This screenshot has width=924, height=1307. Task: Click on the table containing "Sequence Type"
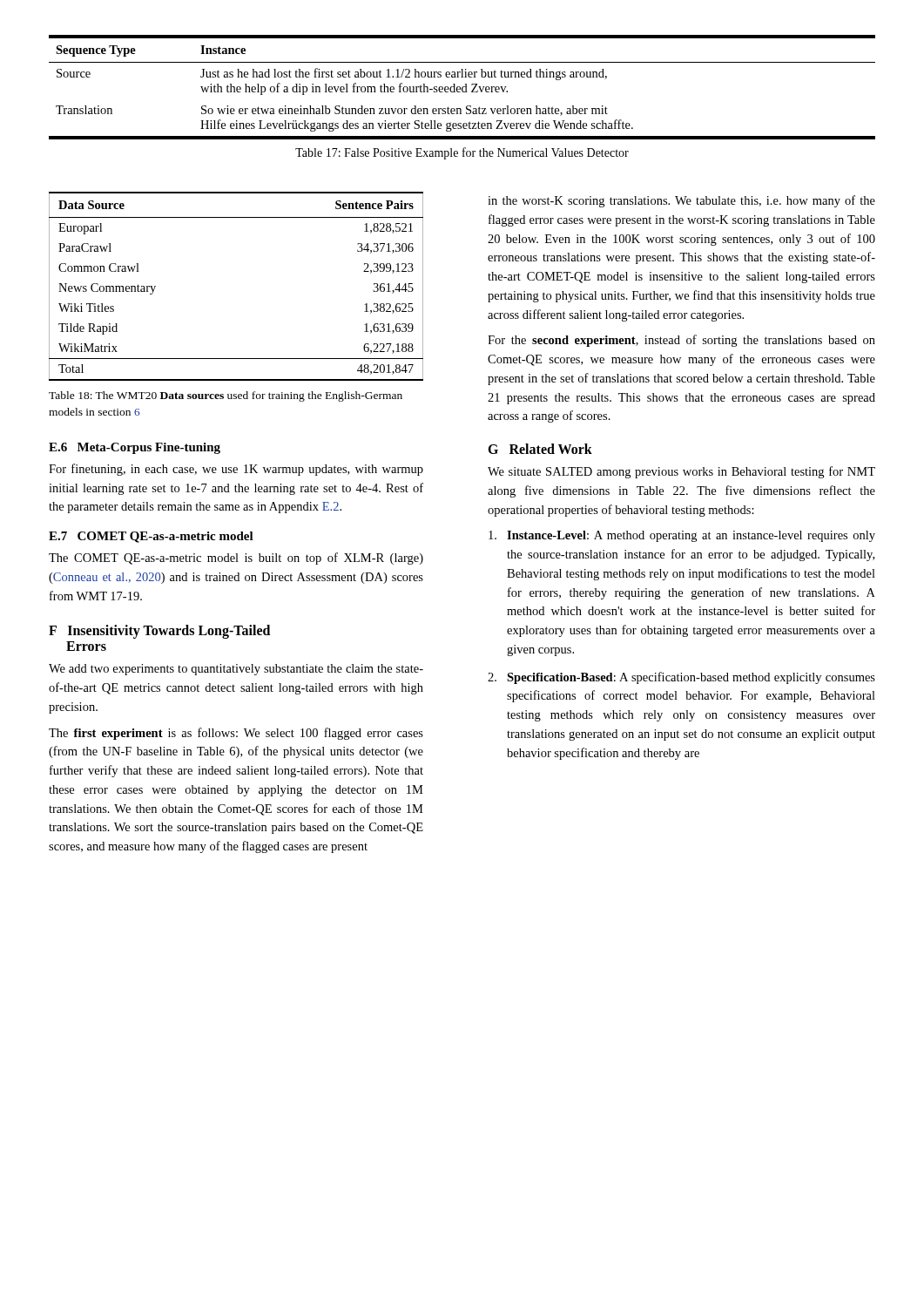(x=462, y=87)
